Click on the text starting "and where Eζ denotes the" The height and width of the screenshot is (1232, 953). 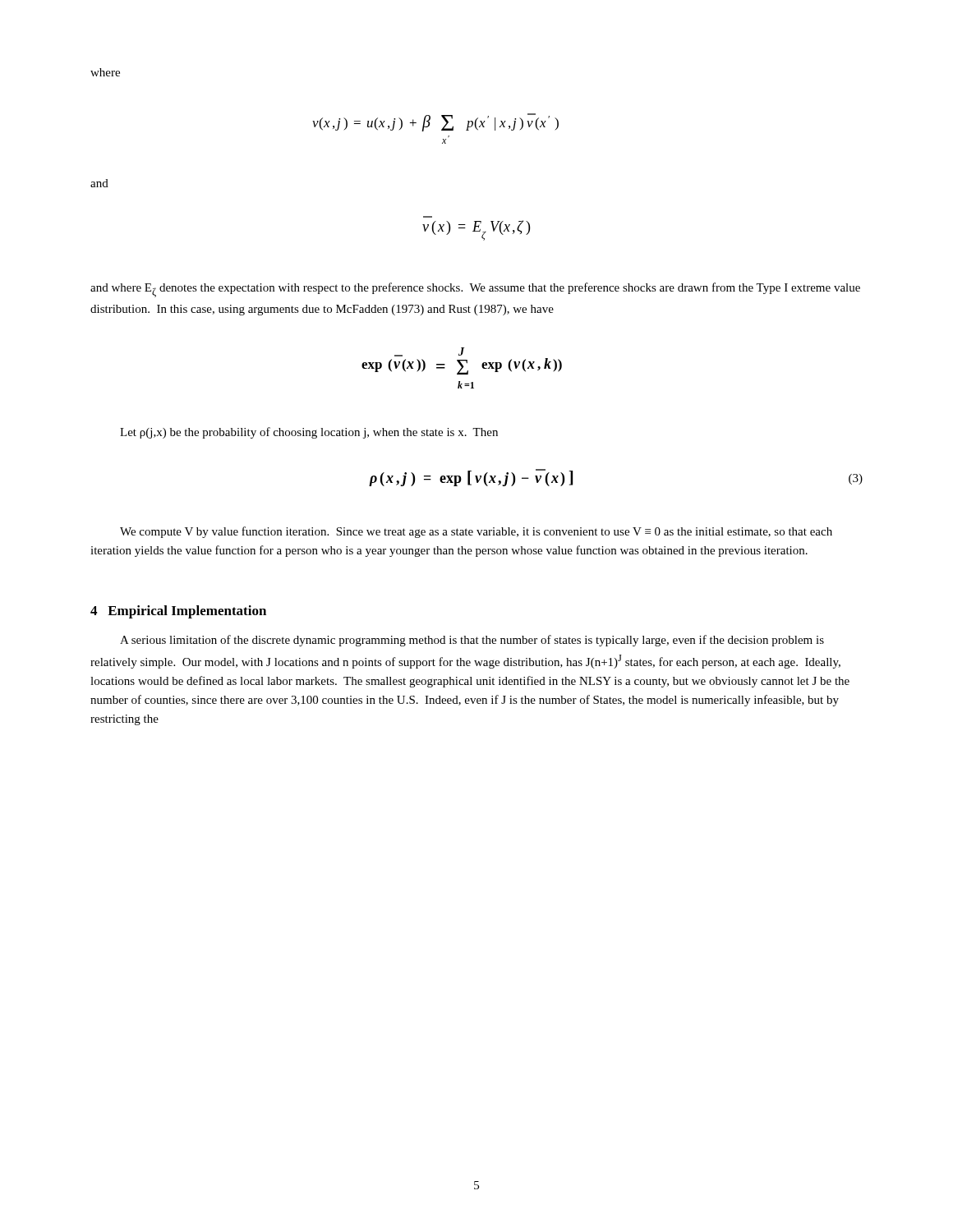pos(475,298)
